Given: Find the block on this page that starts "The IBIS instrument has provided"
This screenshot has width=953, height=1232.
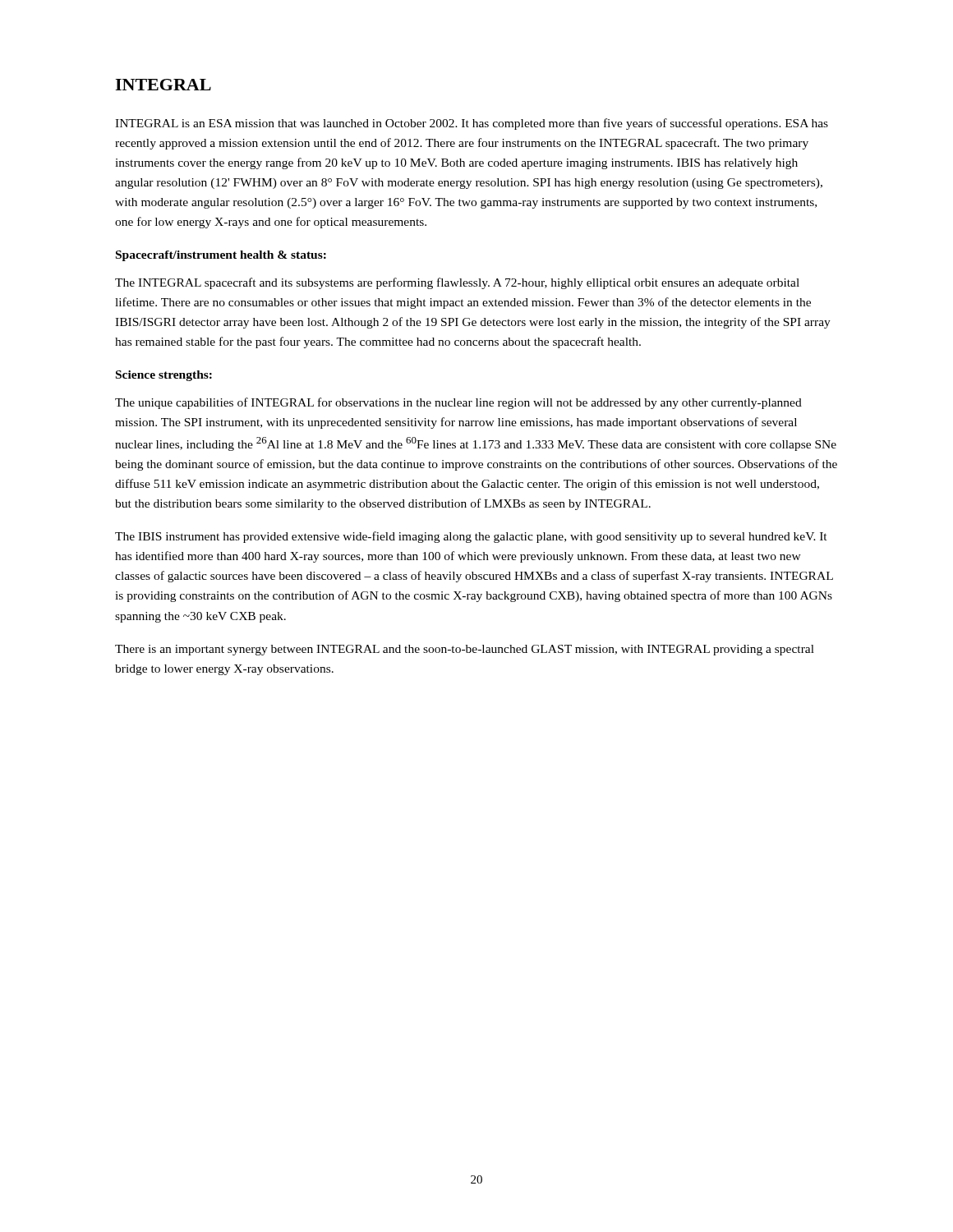Looking at the screenshot, I should [x=476, y=576].
